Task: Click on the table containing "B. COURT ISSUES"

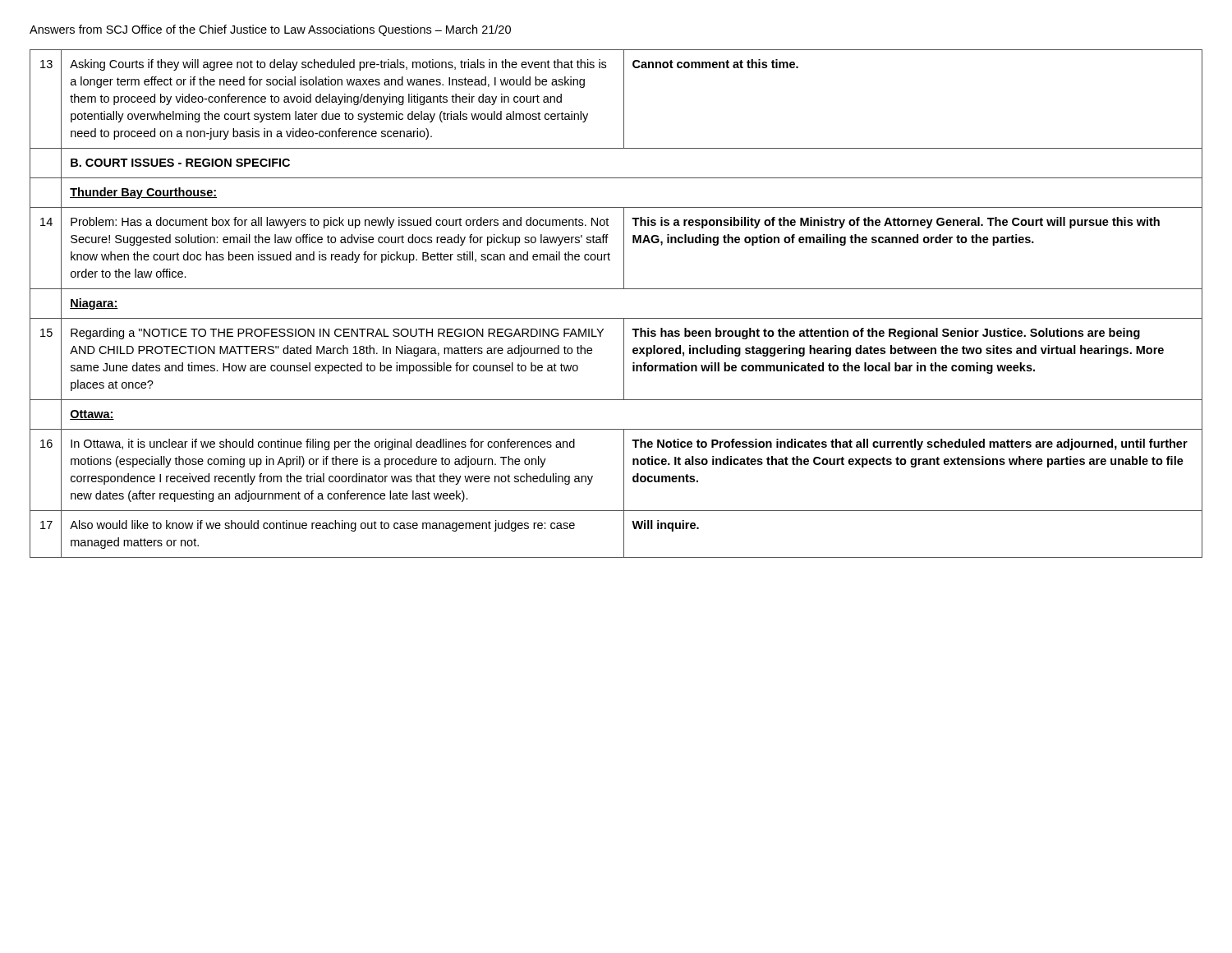Action: tap(616, 304)
